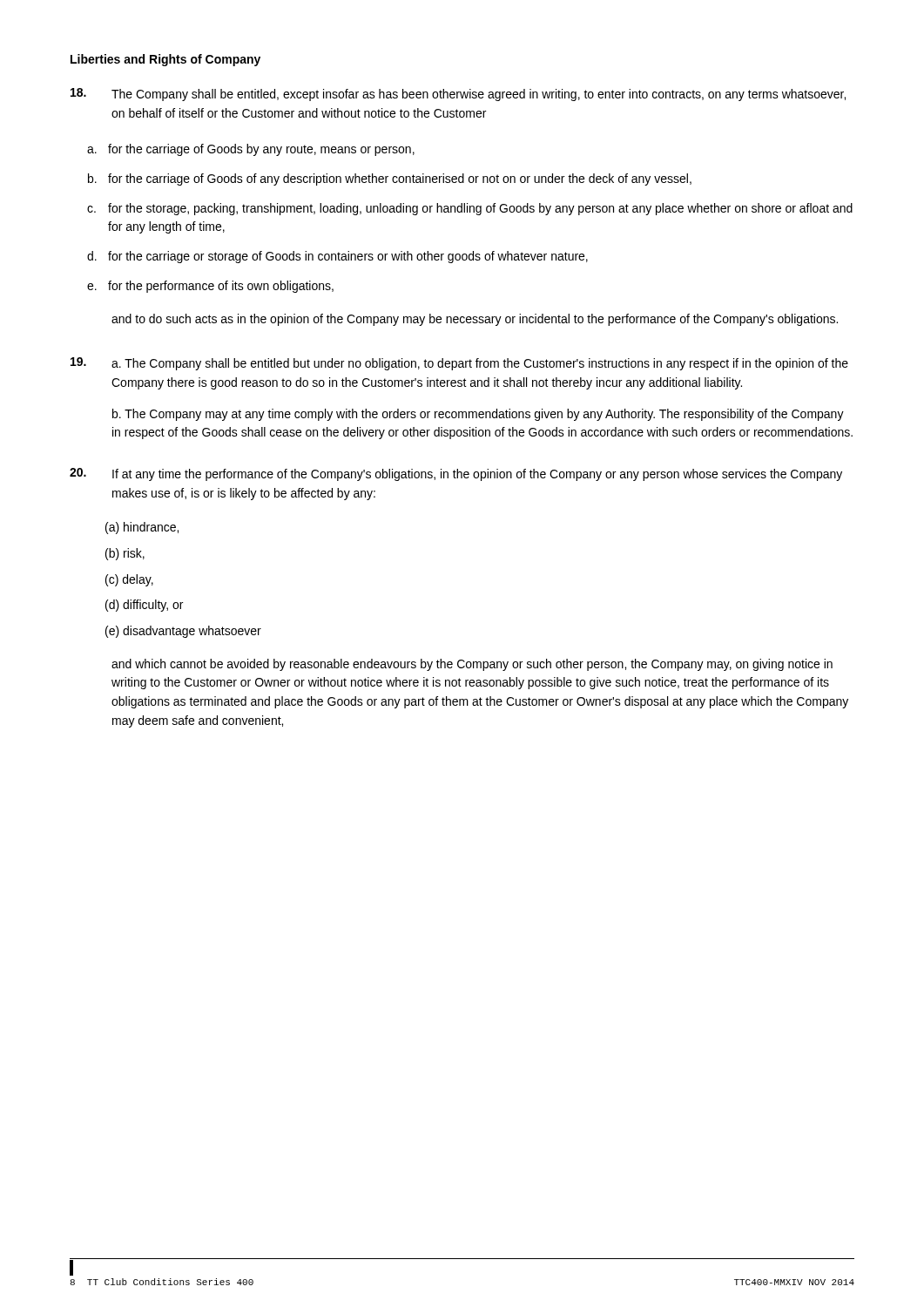
Task: Select the block starting "c. for the storage, packing, transhipment, loading, unloading"
Action: 471,218
